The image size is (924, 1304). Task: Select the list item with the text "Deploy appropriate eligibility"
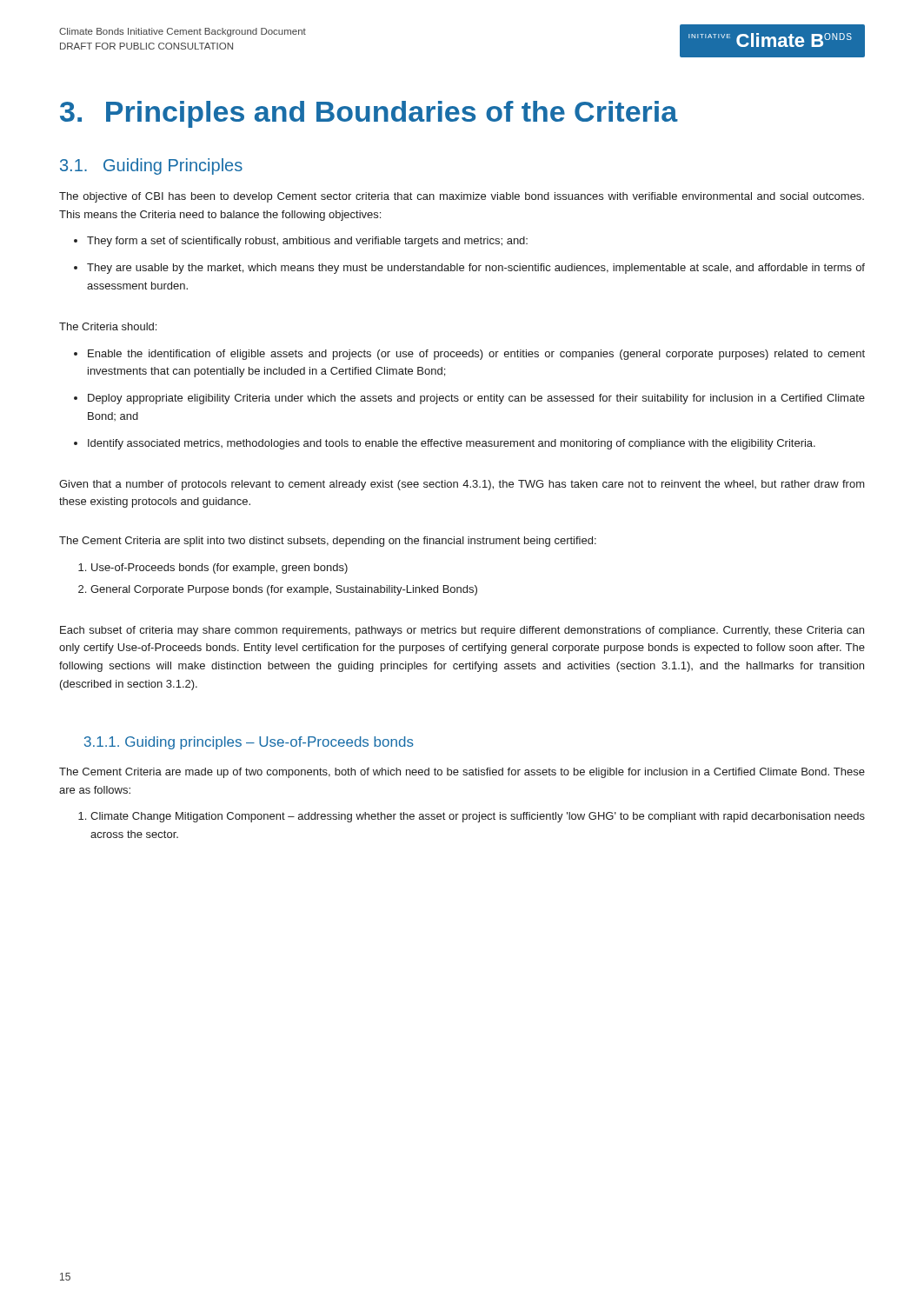click(x=476, y=408)
